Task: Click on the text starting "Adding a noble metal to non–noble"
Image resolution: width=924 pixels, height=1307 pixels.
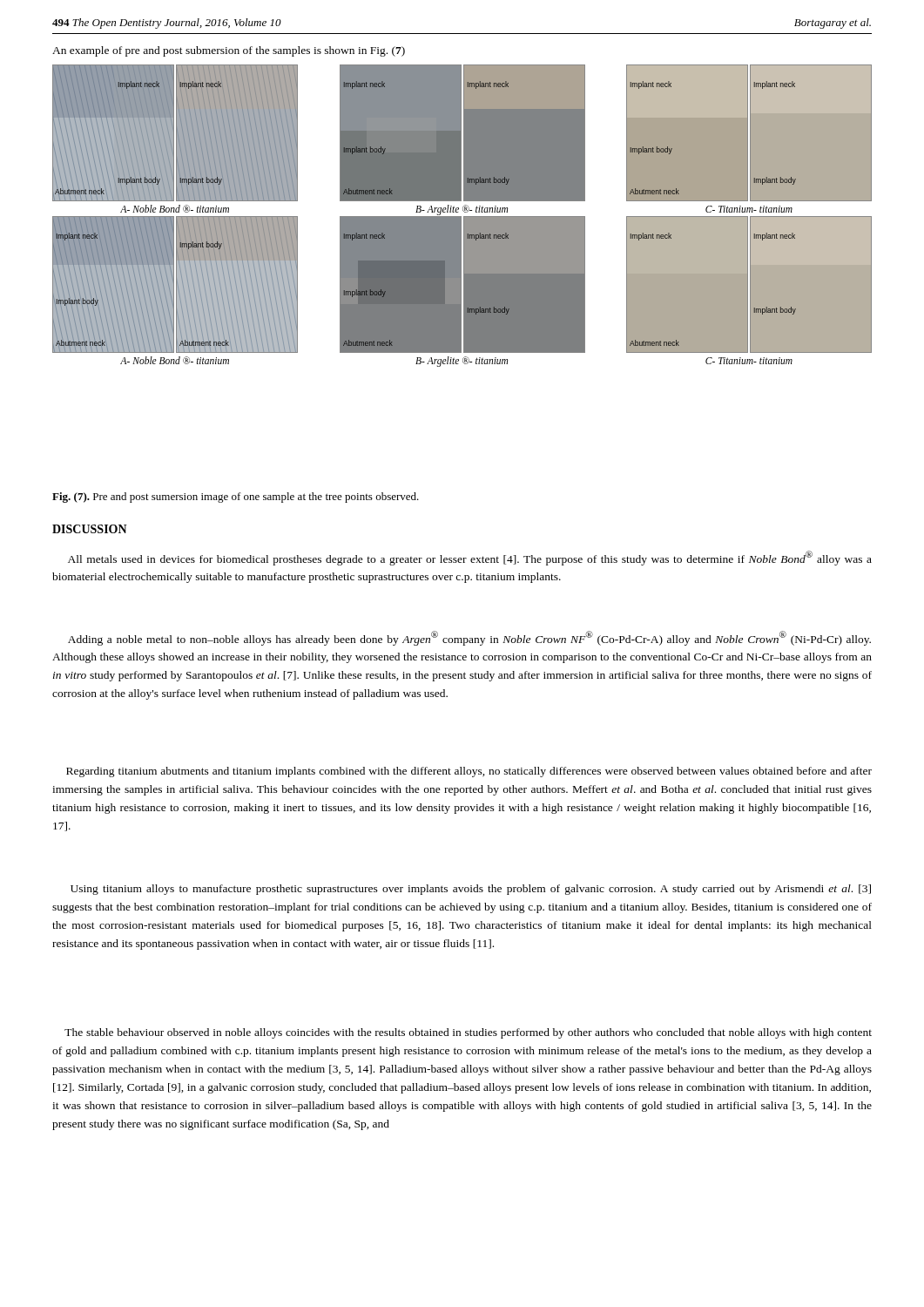Action: (462, 664)
